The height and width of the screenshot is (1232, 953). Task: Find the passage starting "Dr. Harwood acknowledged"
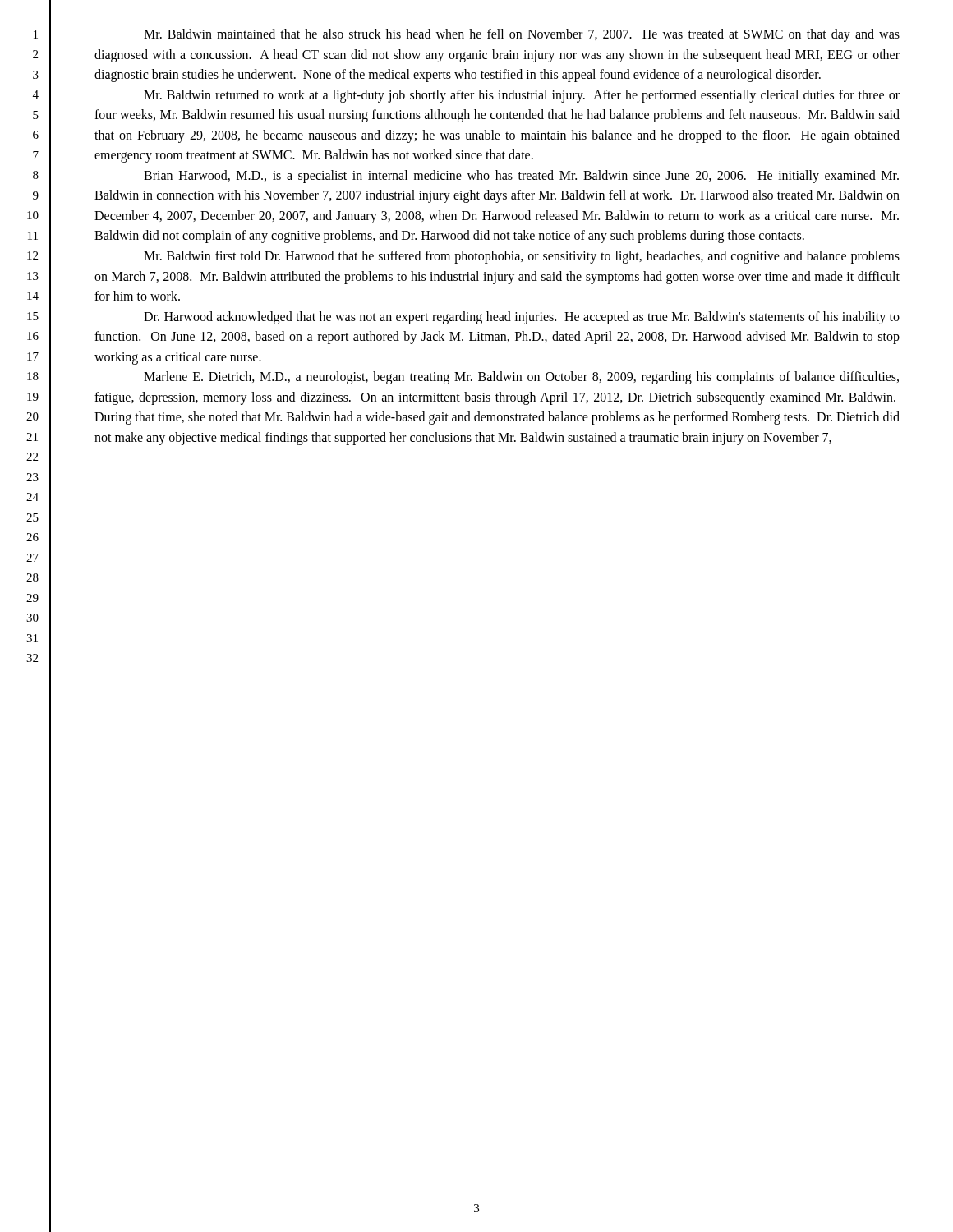click(497, 337)
